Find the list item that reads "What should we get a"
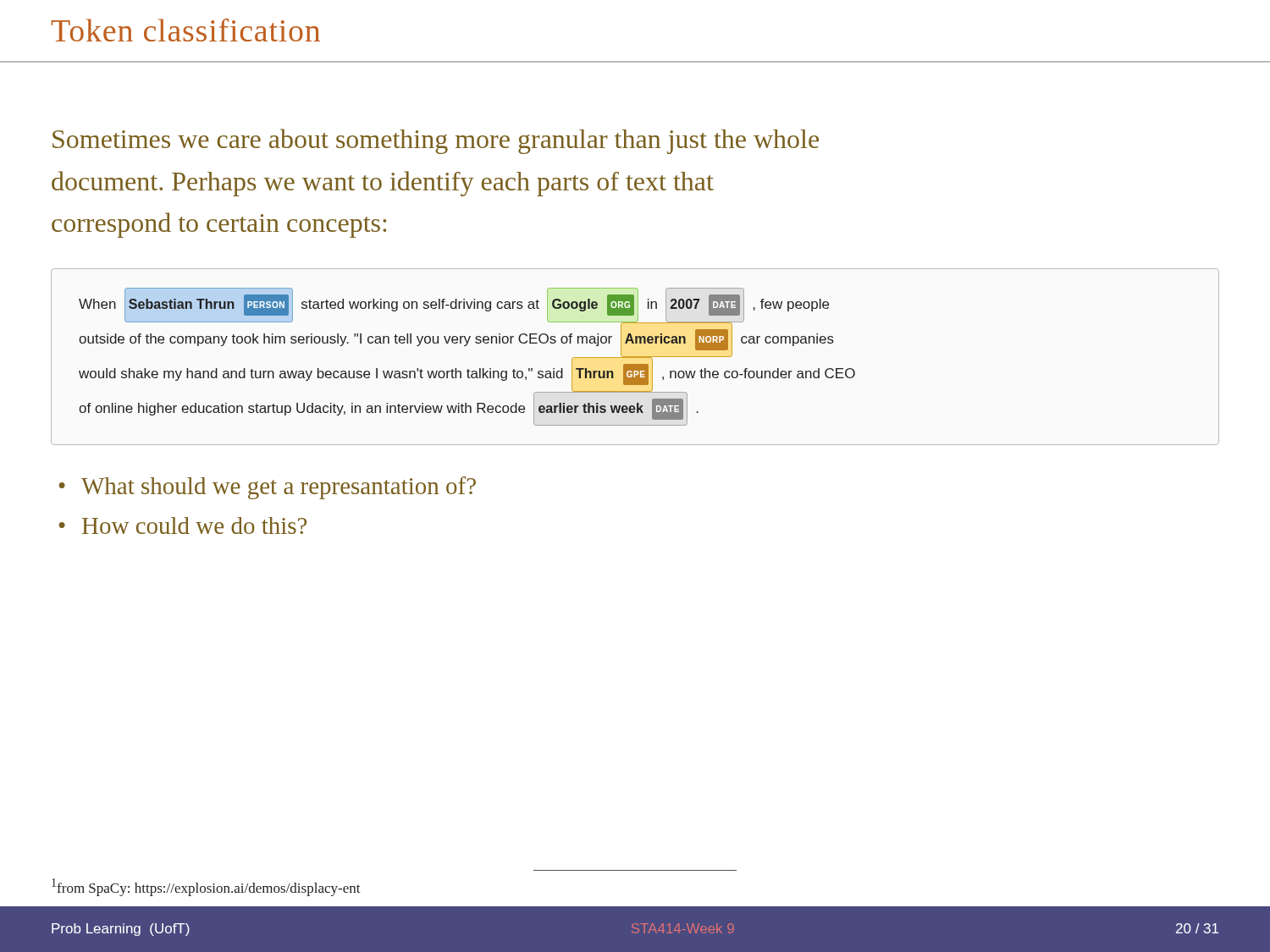The height and width of the screenshot is (952, 1270). pyautogui.click(x=279, y=486)
